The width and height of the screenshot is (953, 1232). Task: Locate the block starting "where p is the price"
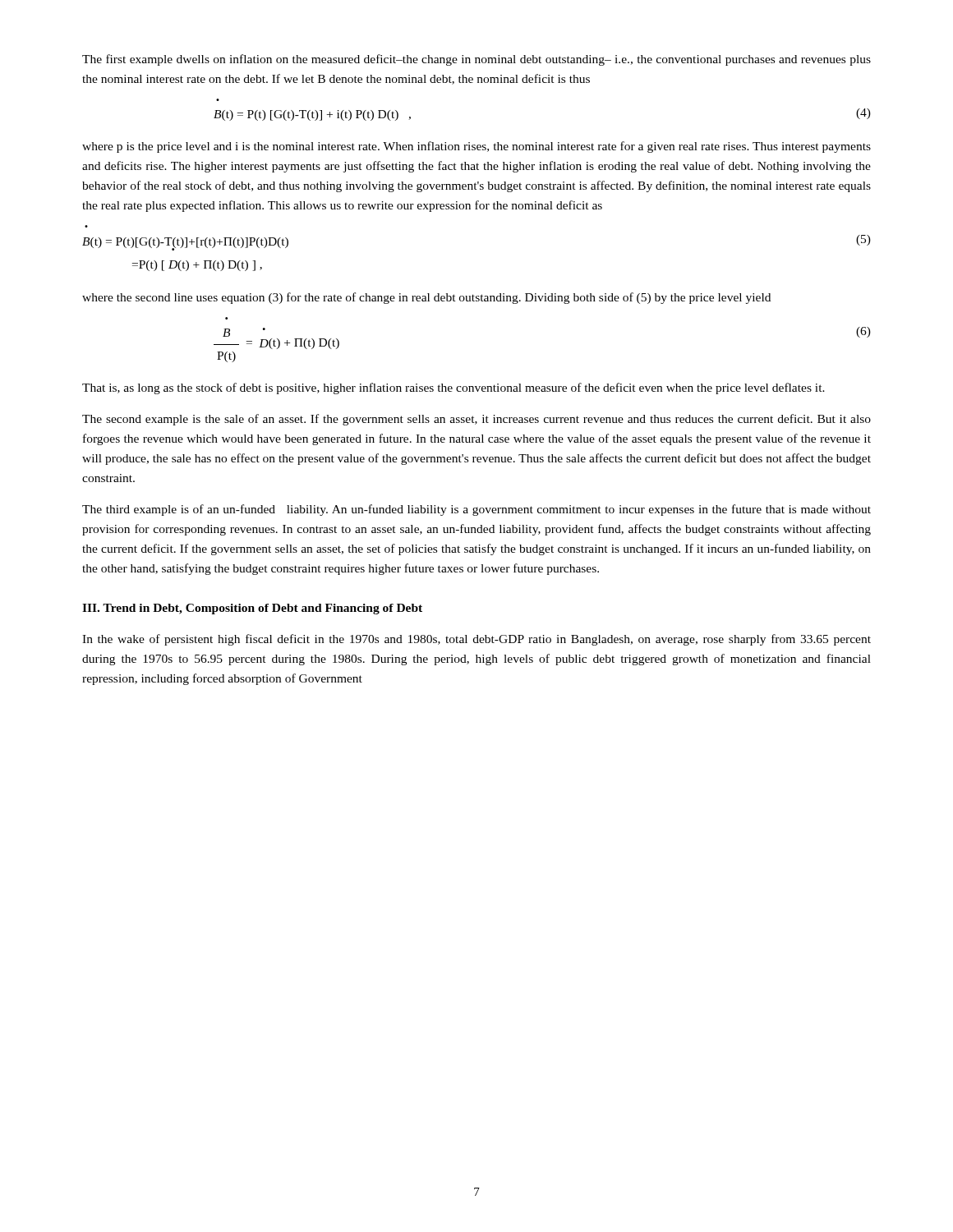coord(476,176)
